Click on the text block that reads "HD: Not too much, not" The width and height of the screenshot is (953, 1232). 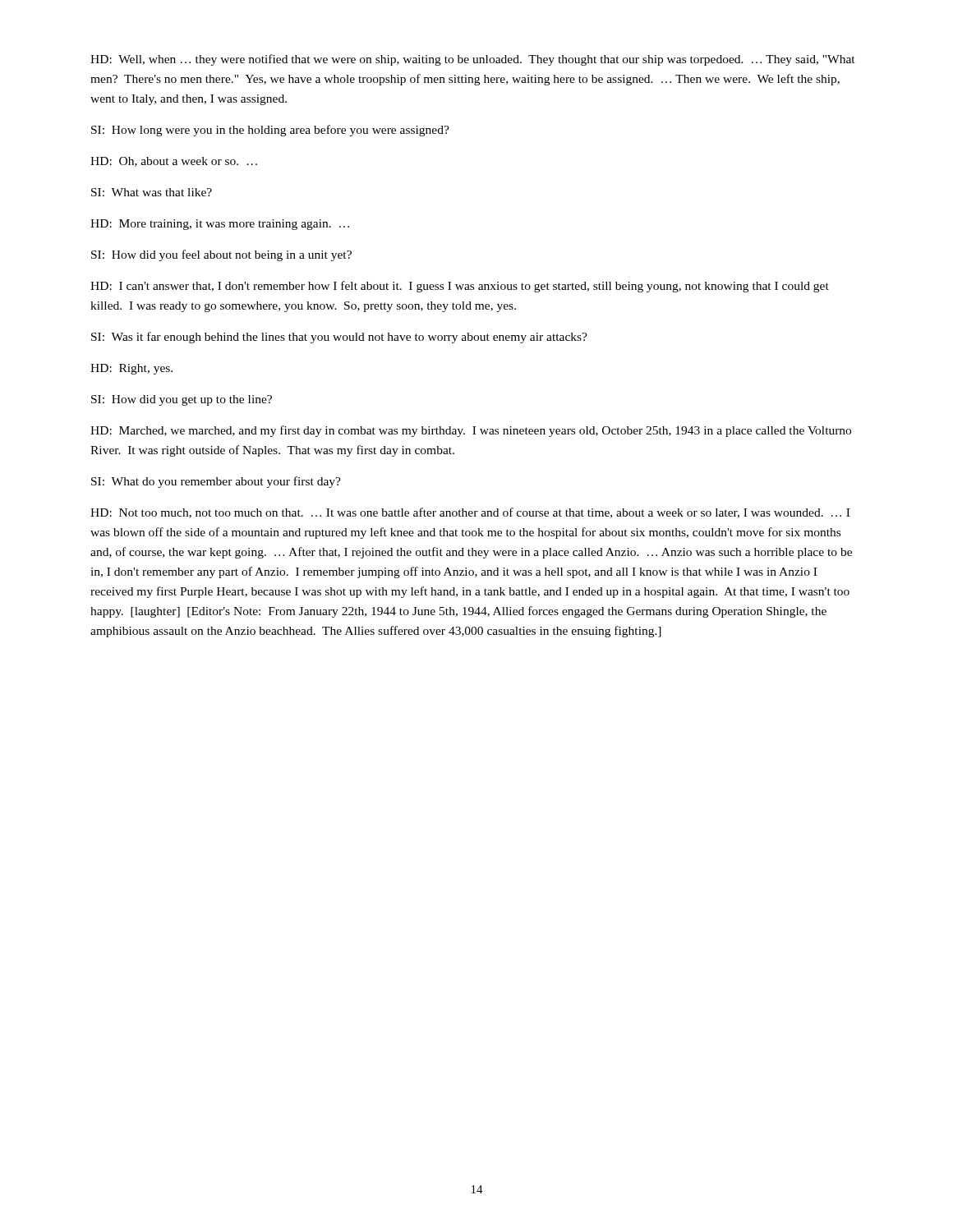click(471, 572)
